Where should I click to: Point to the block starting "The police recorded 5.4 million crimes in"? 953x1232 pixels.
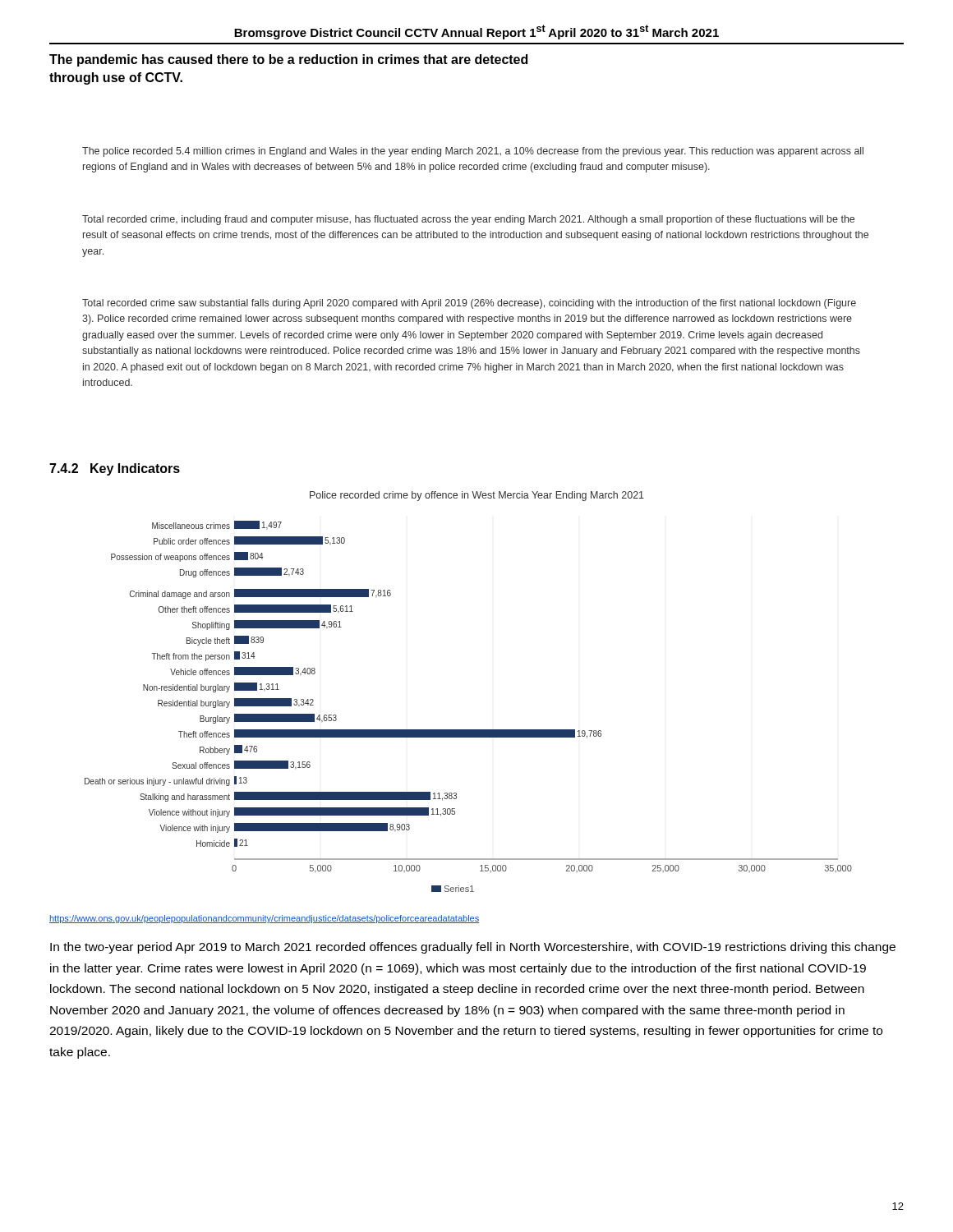click(x=473, y=159)
